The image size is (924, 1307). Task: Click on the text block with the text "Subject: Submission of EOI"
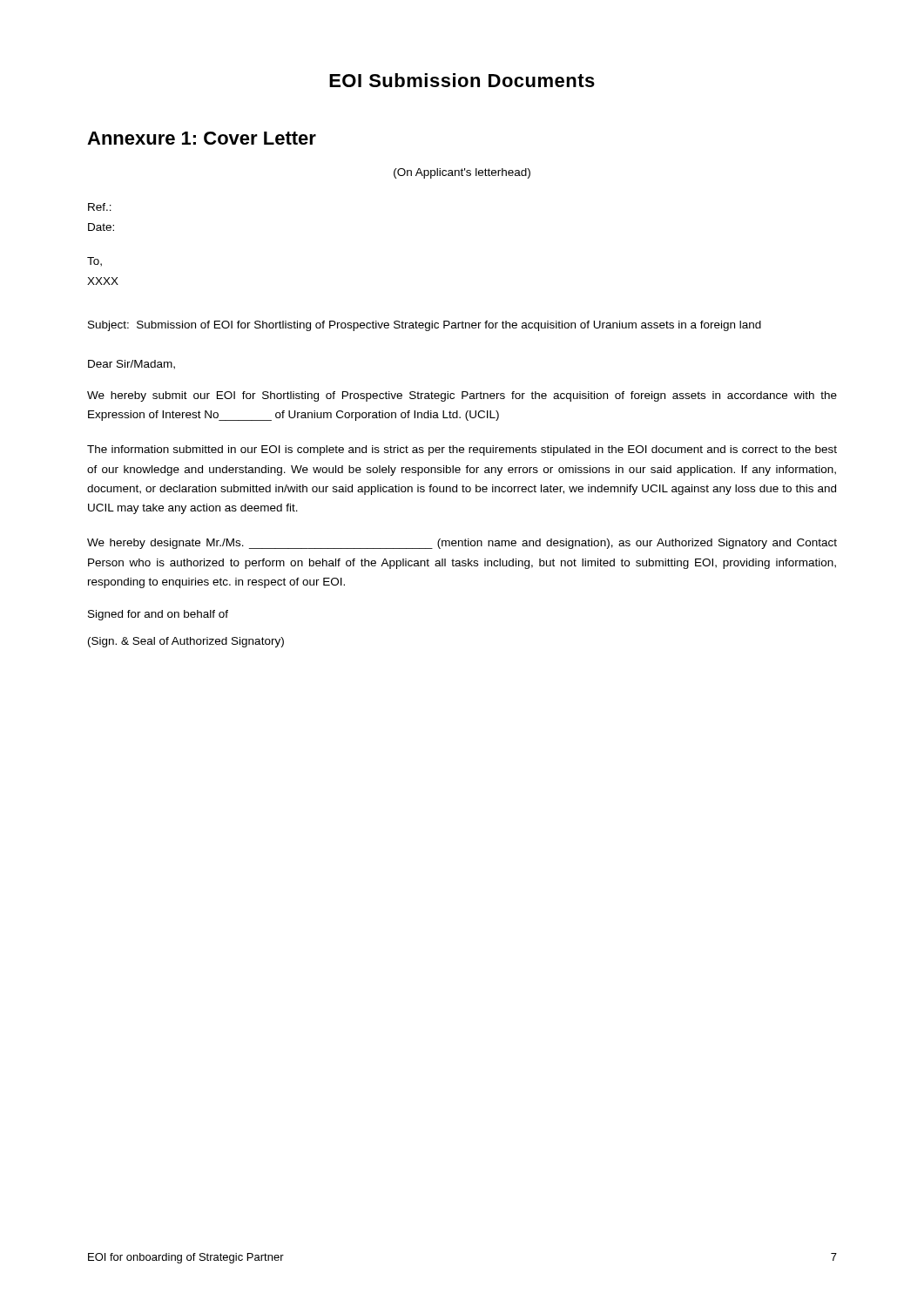coord(424,324)
